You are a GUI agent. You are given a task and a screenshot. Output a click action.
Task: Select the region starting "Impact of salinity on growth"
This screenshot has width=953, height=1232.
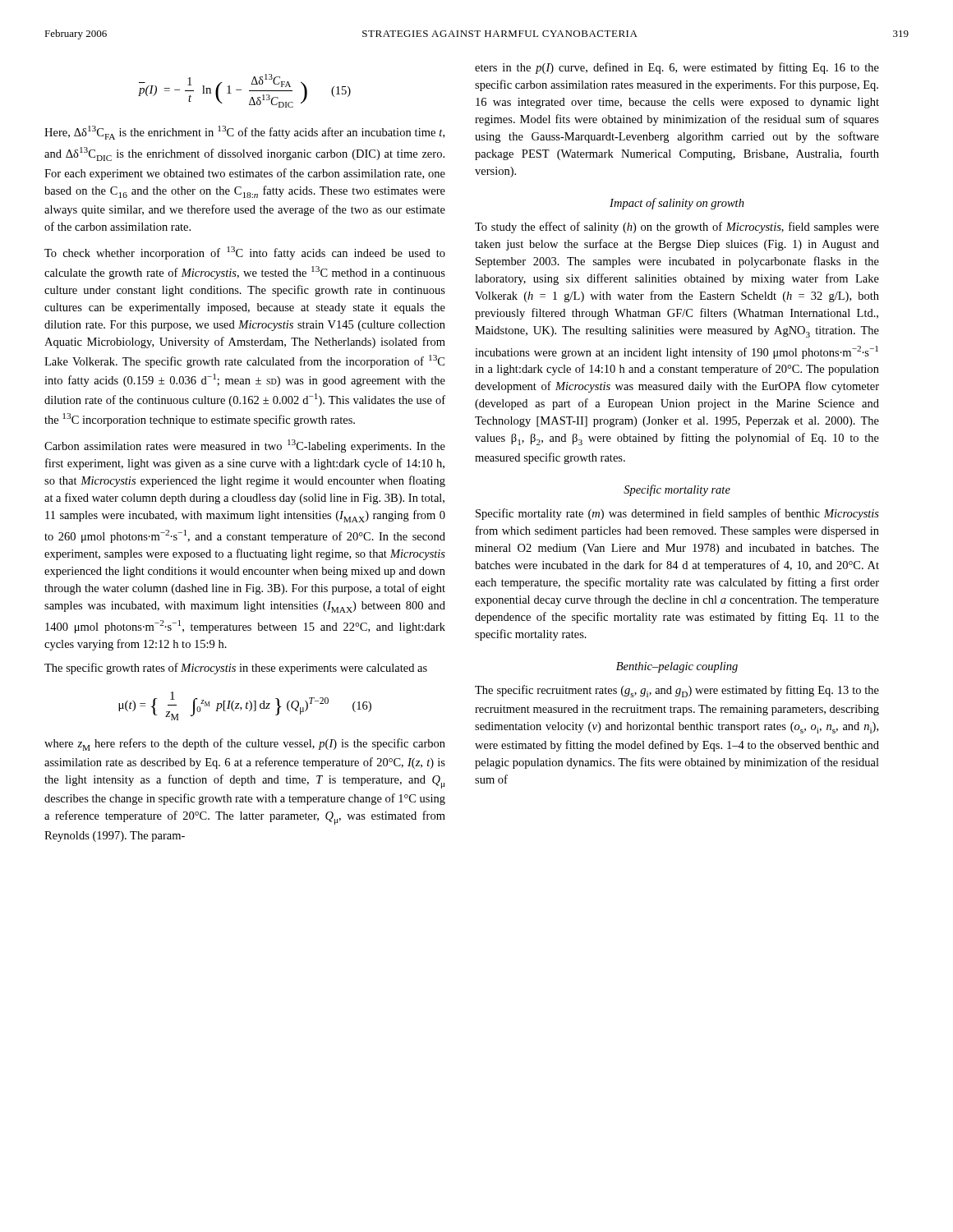677,203
